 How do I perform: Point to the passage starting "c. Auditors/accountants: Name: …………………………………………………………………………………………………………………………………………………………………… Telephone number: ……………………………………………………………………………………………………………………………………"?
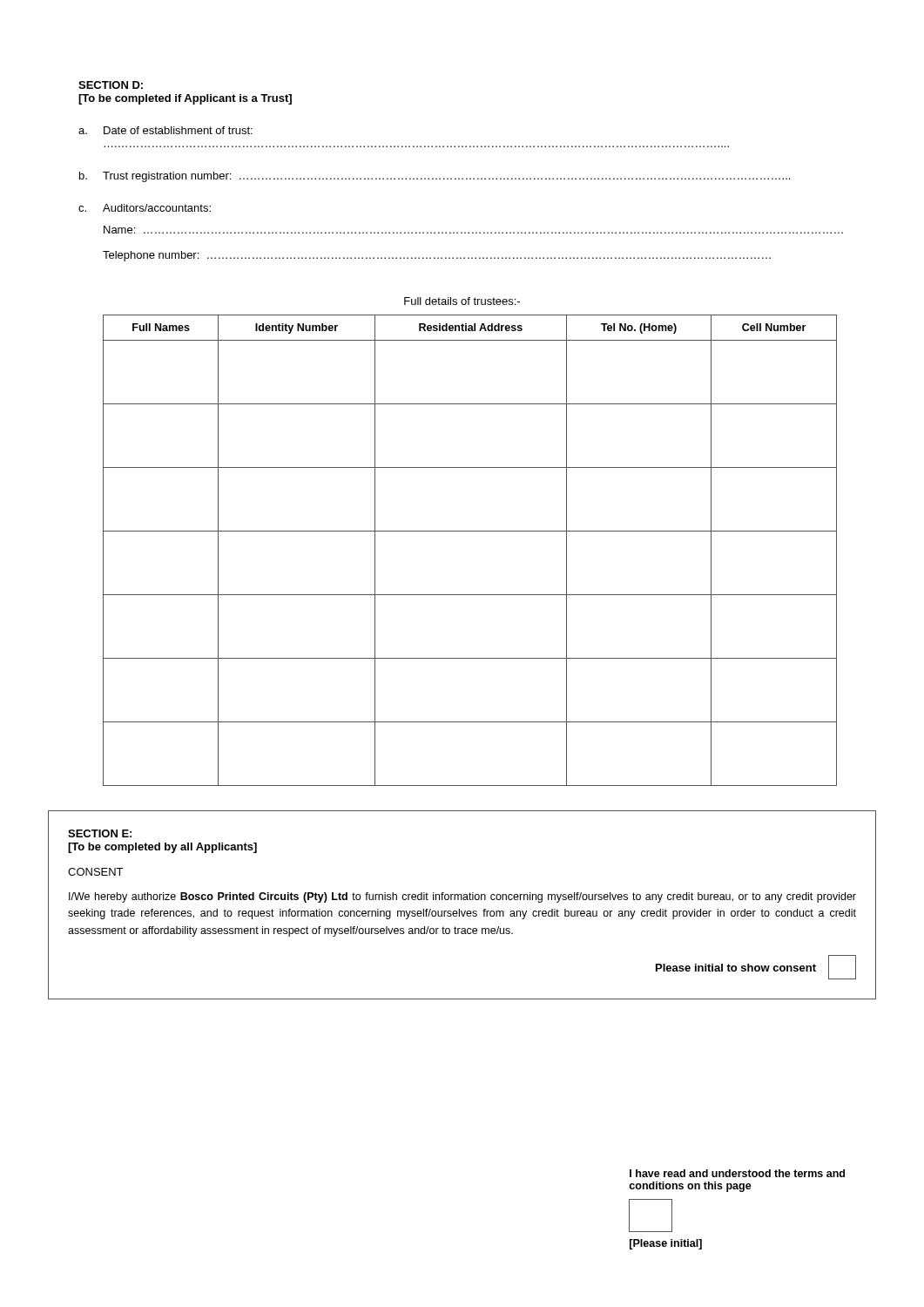(x=462, y=231)
